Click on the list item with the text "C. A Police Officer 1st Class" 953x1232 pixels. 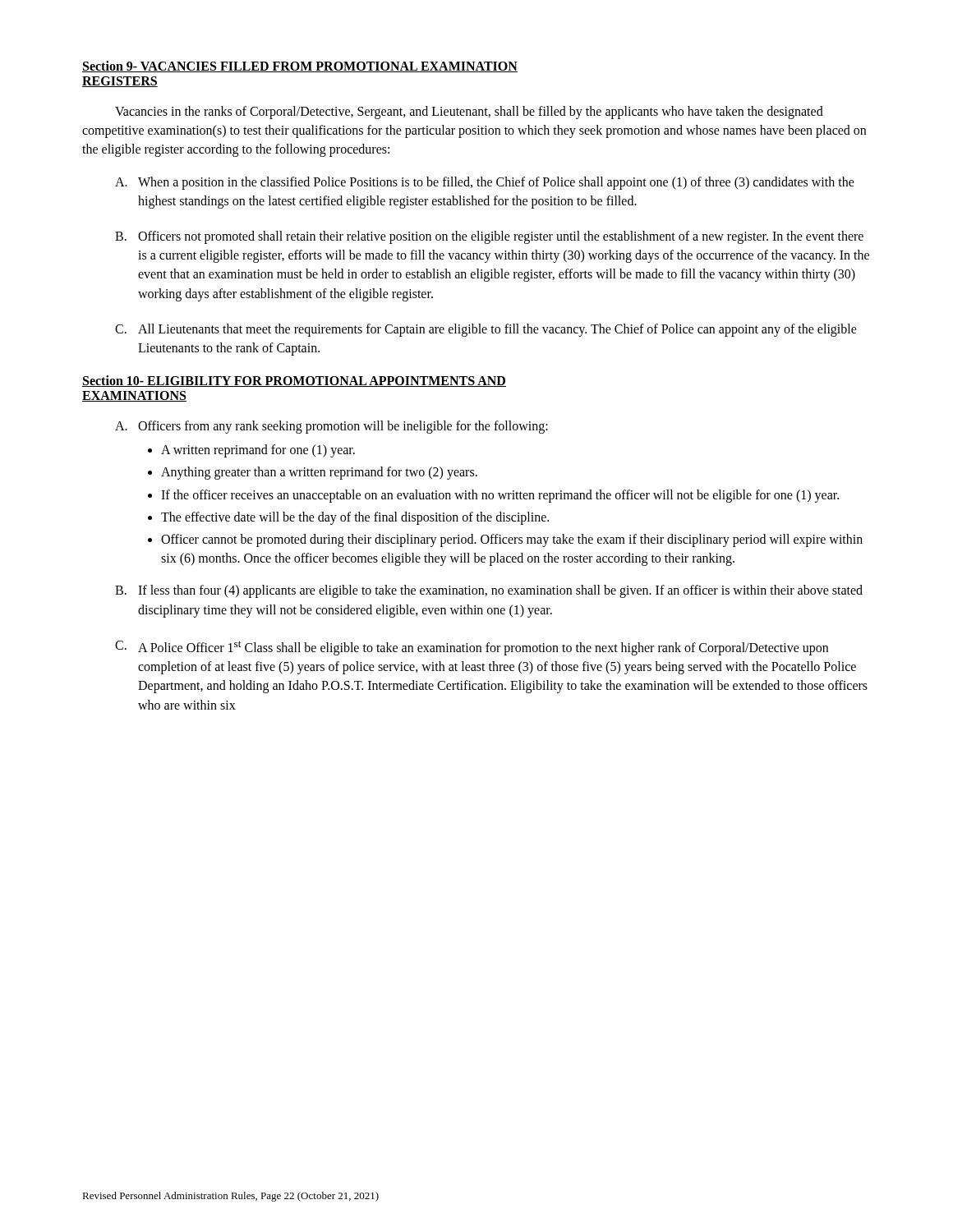tap(493, 675)
